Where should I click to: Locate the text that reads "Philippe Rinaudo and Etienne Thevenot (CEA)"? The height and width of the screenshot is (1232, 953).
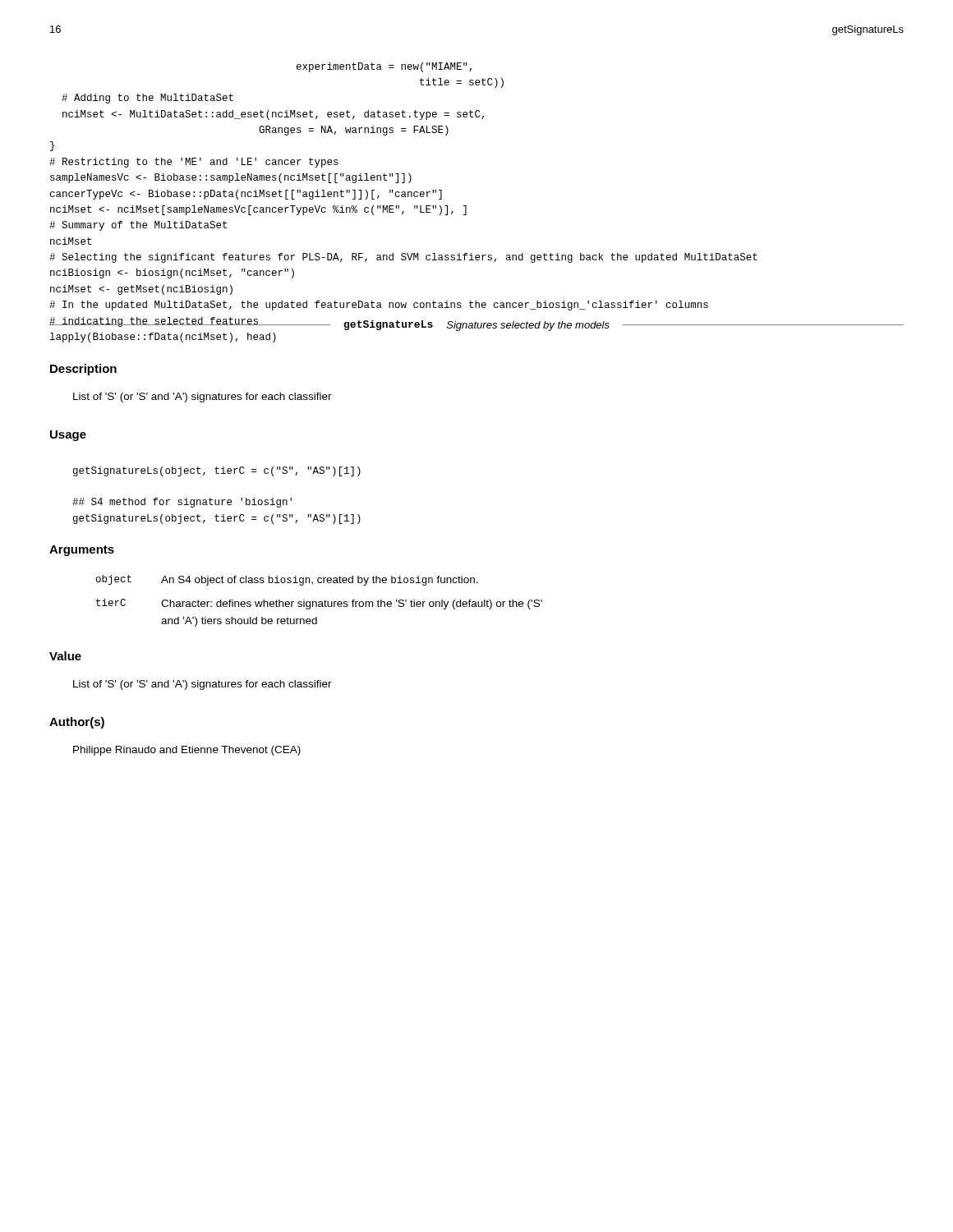coord(187,749)
